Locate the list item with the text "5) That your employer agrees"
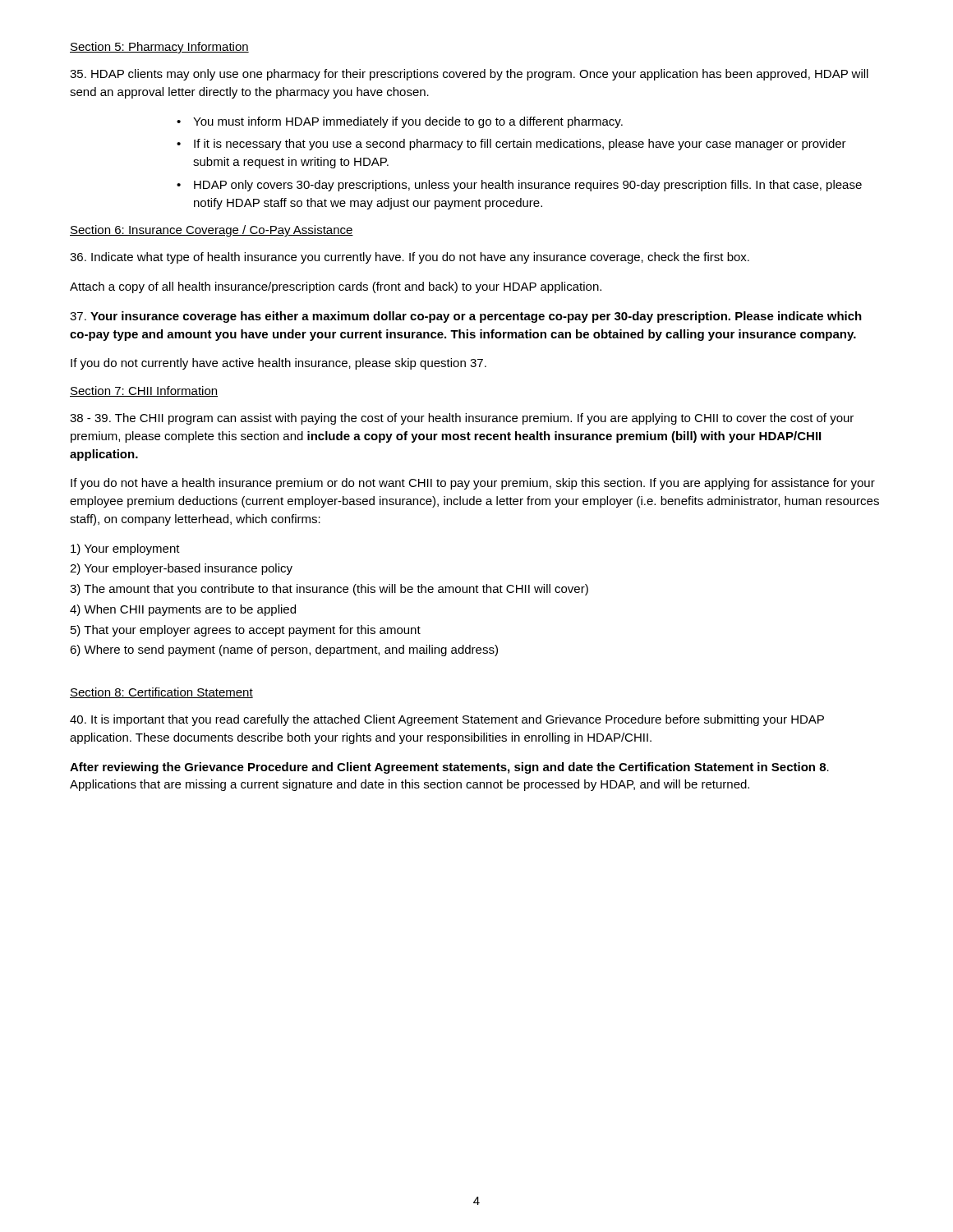 point(245,629)
